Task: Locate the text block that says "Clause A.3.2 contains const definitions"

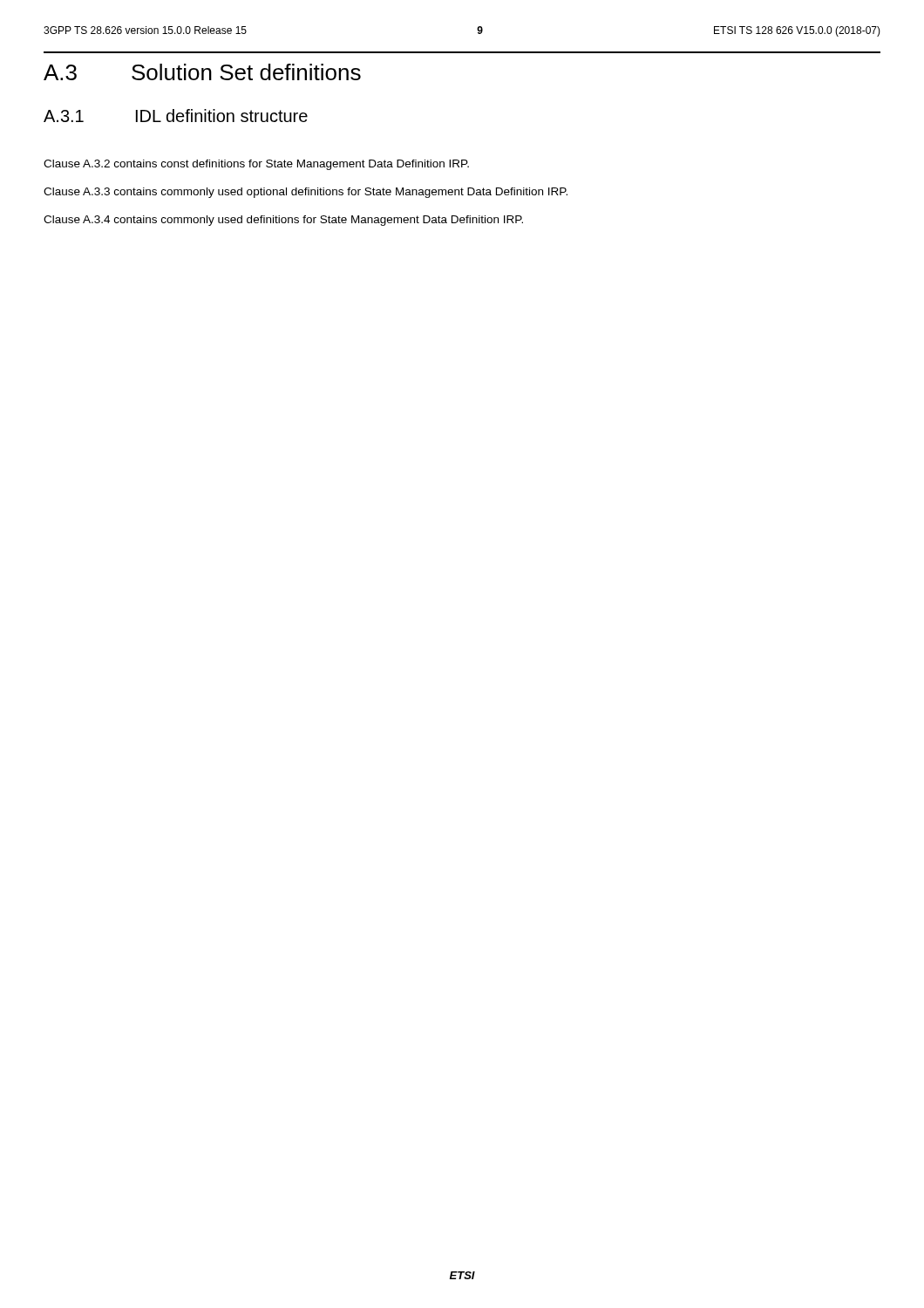Action: (x=257, y=164)
